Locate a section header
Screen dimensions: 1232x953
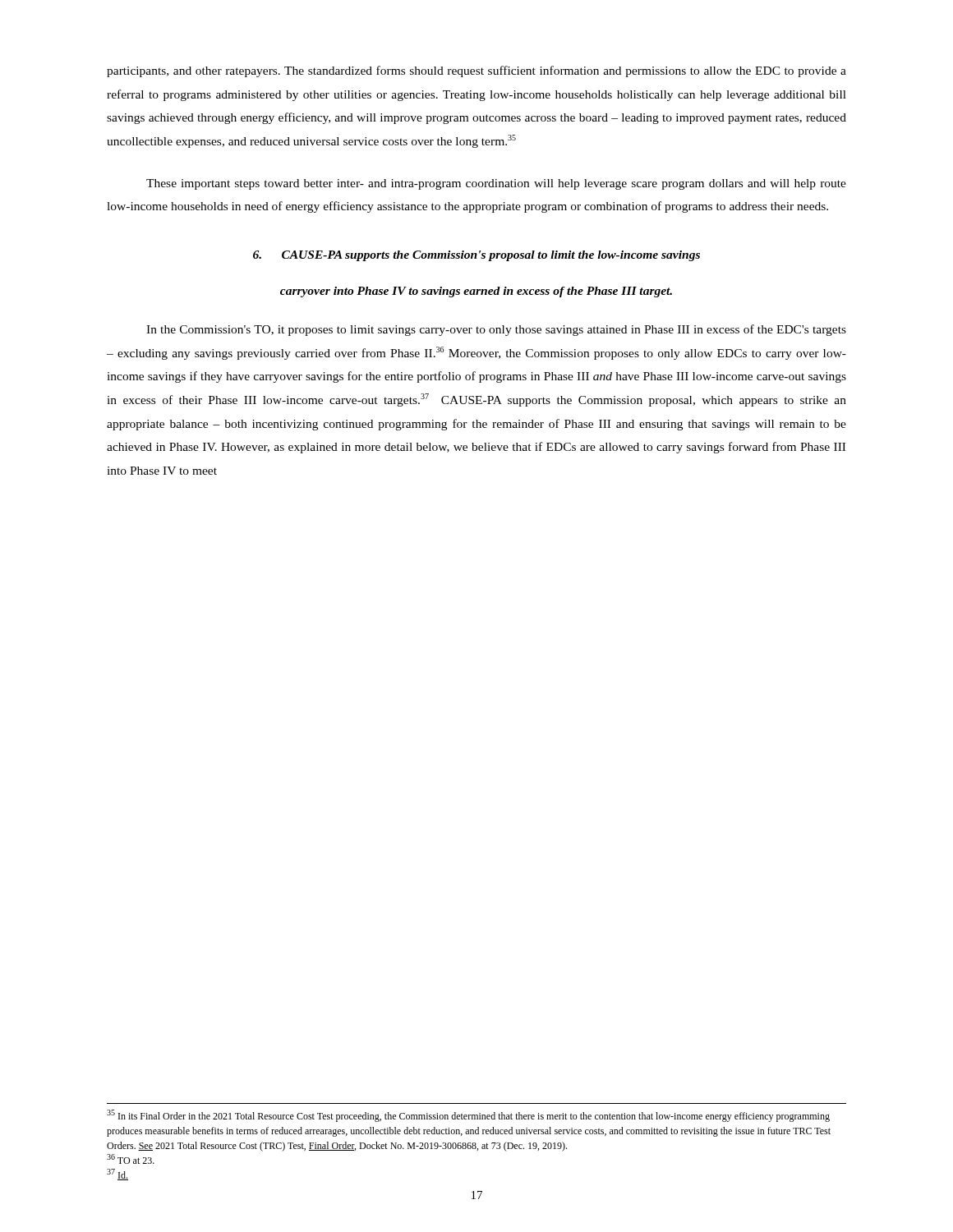476,273
